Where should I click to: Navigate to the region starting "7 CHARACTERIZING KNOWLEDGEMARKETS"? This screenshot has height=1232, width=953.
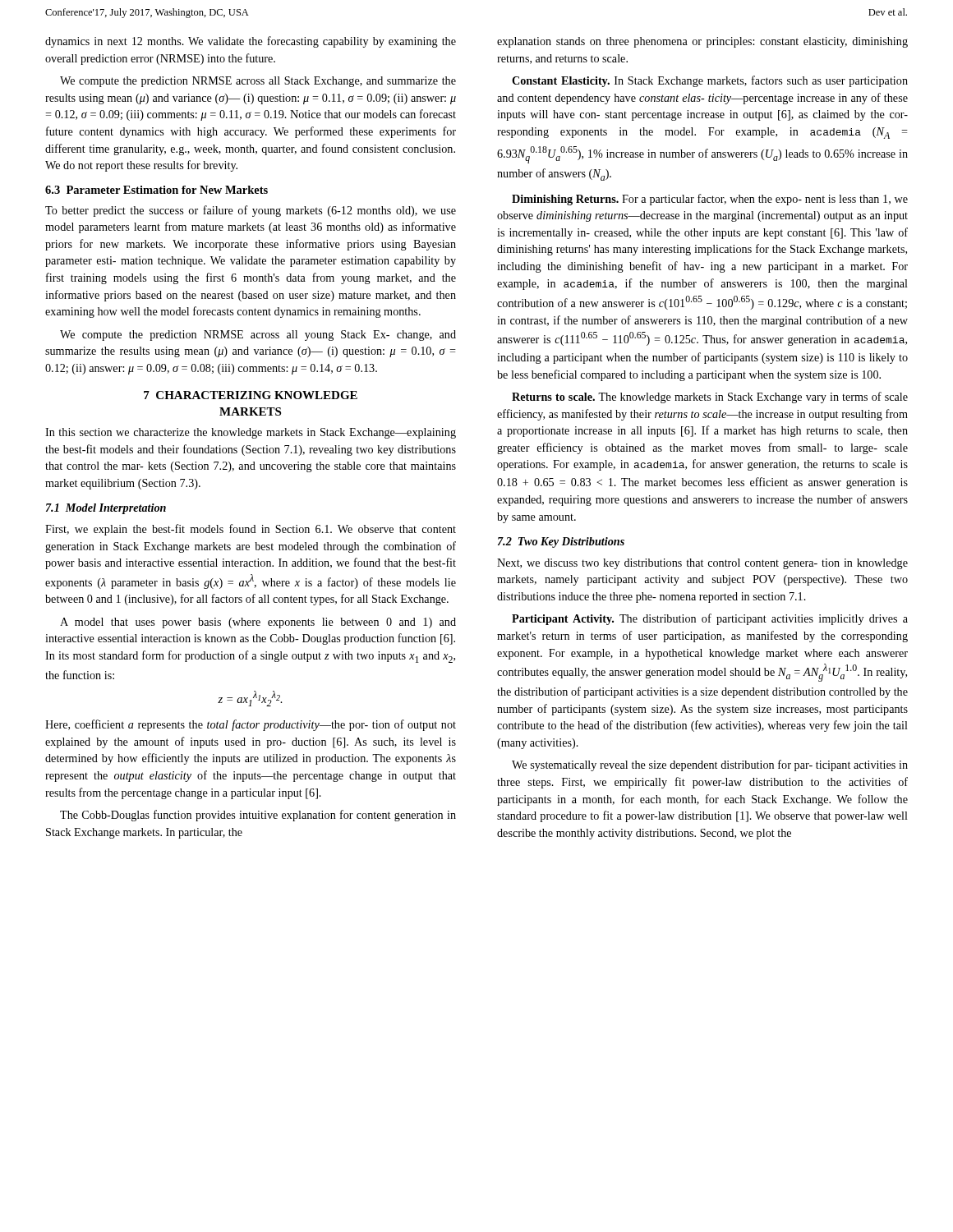point(251,403)
